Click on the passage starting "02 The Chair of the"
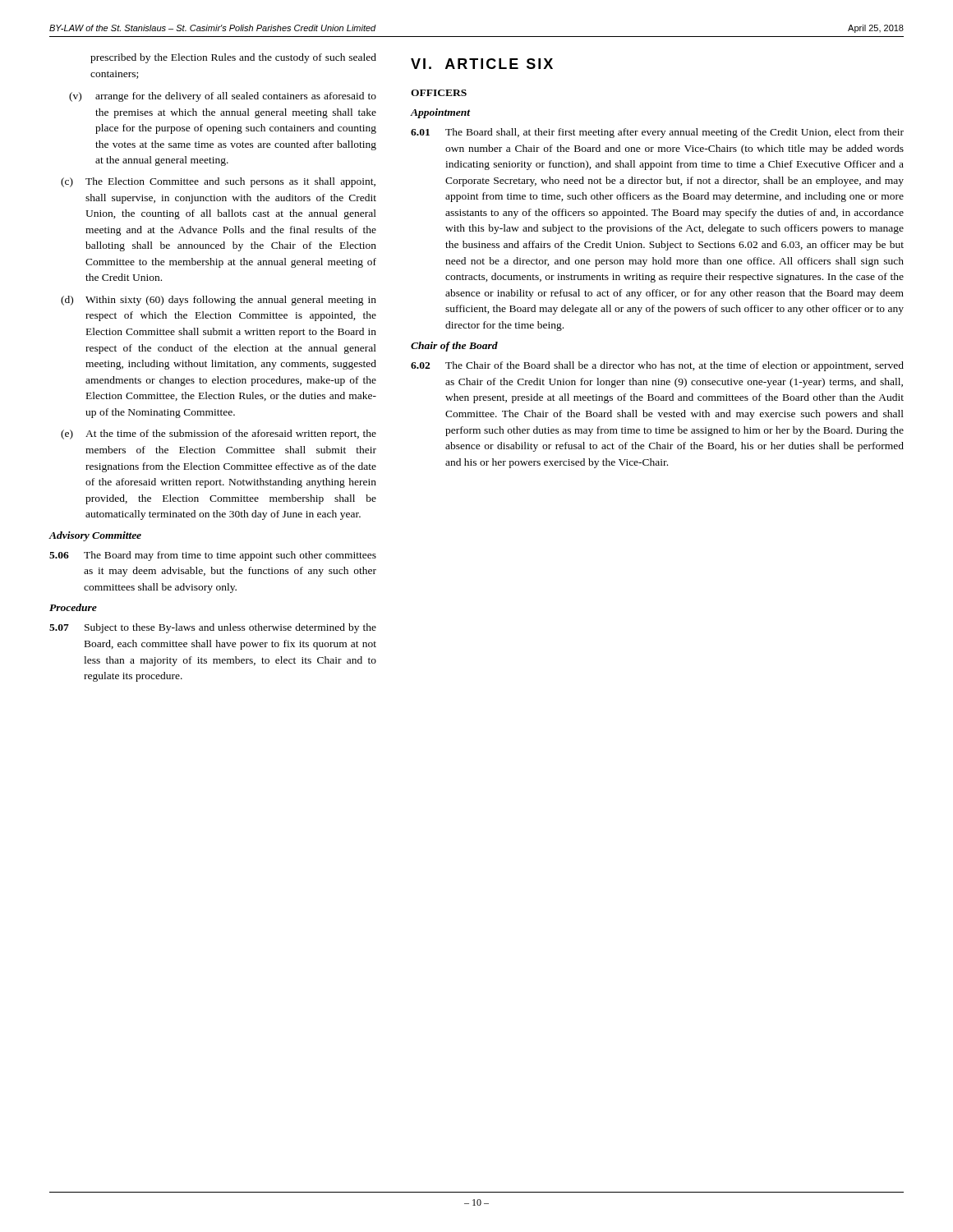This screenshot has width=953, height=1232. pos(657,414)
